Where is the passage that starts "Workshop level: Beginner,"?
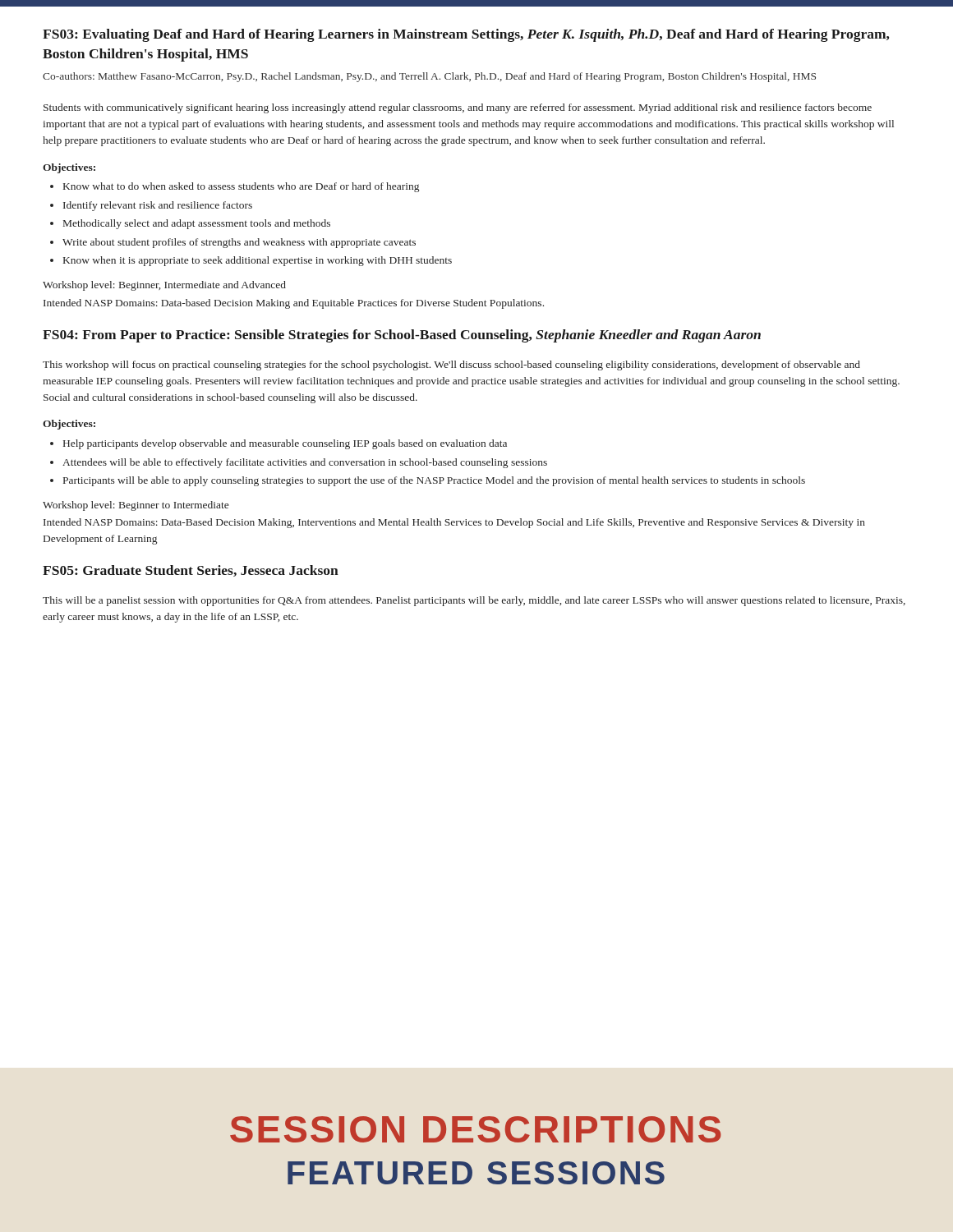The width and height of the screenshot is (953, 1232). tap(164, 285)
